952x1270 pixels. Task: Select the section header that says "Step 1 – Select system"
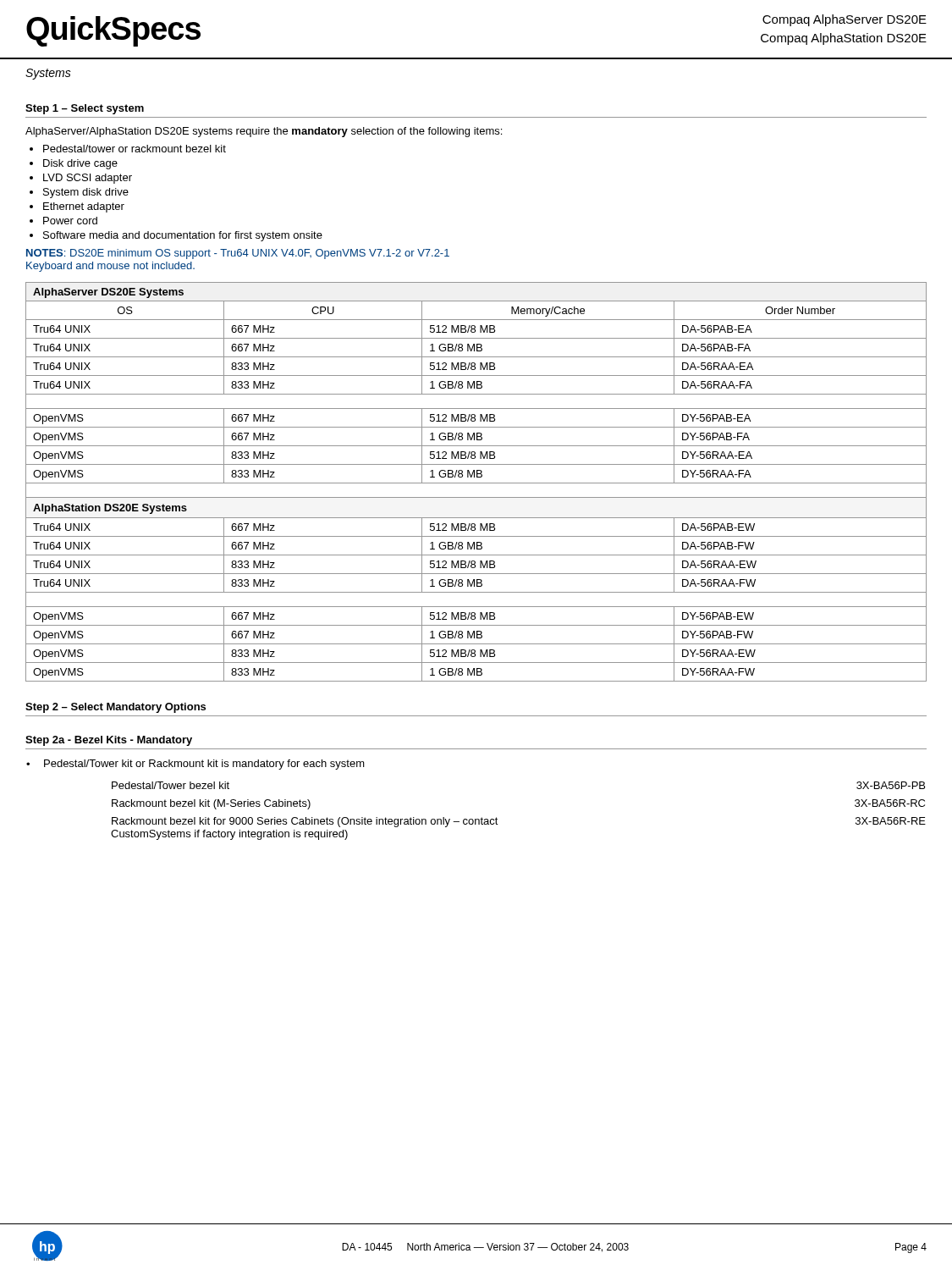coord(85,108)
